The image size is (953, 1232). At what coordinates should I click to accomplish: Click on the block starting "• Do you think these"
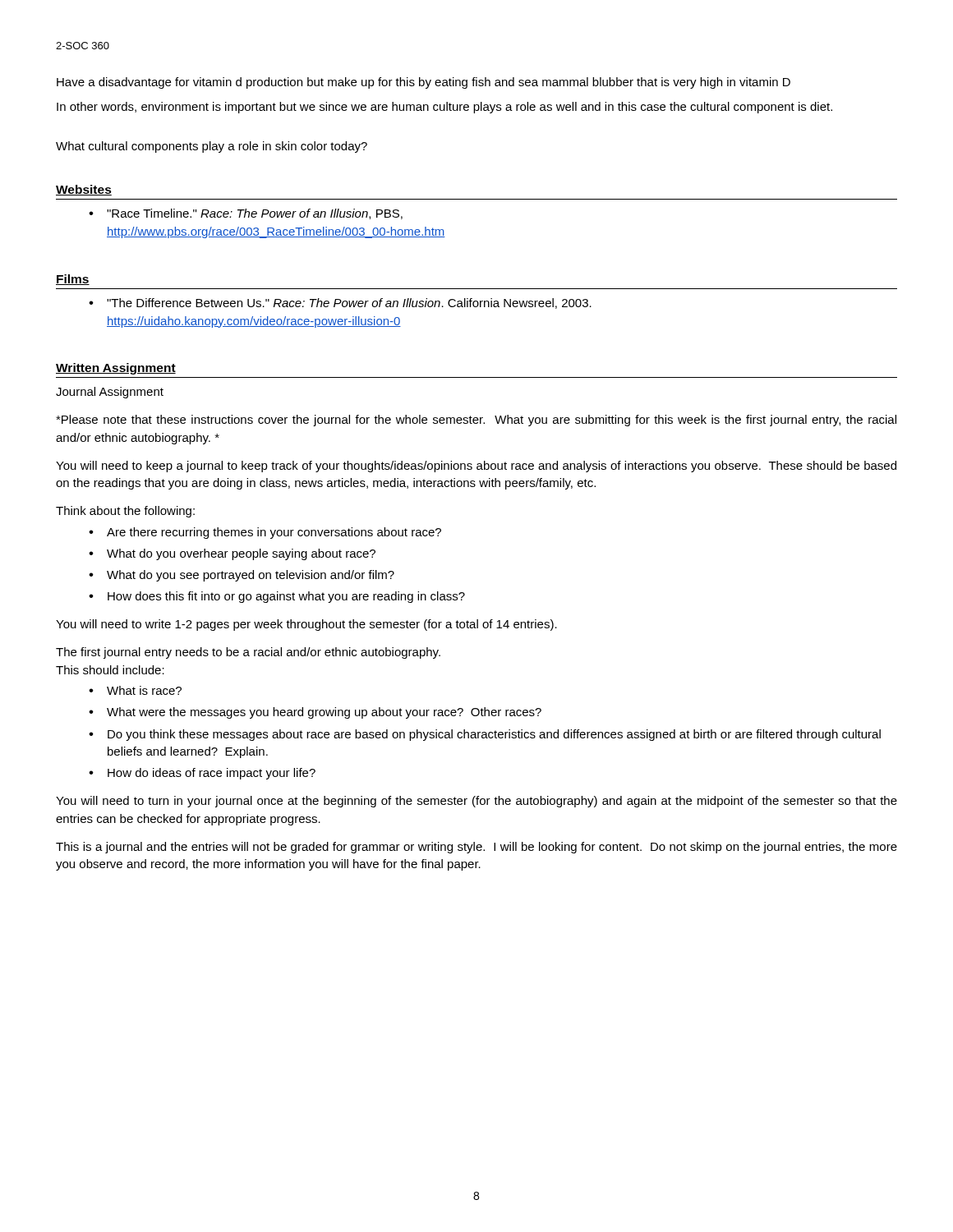pyautogui.click(x=493, y=743)
